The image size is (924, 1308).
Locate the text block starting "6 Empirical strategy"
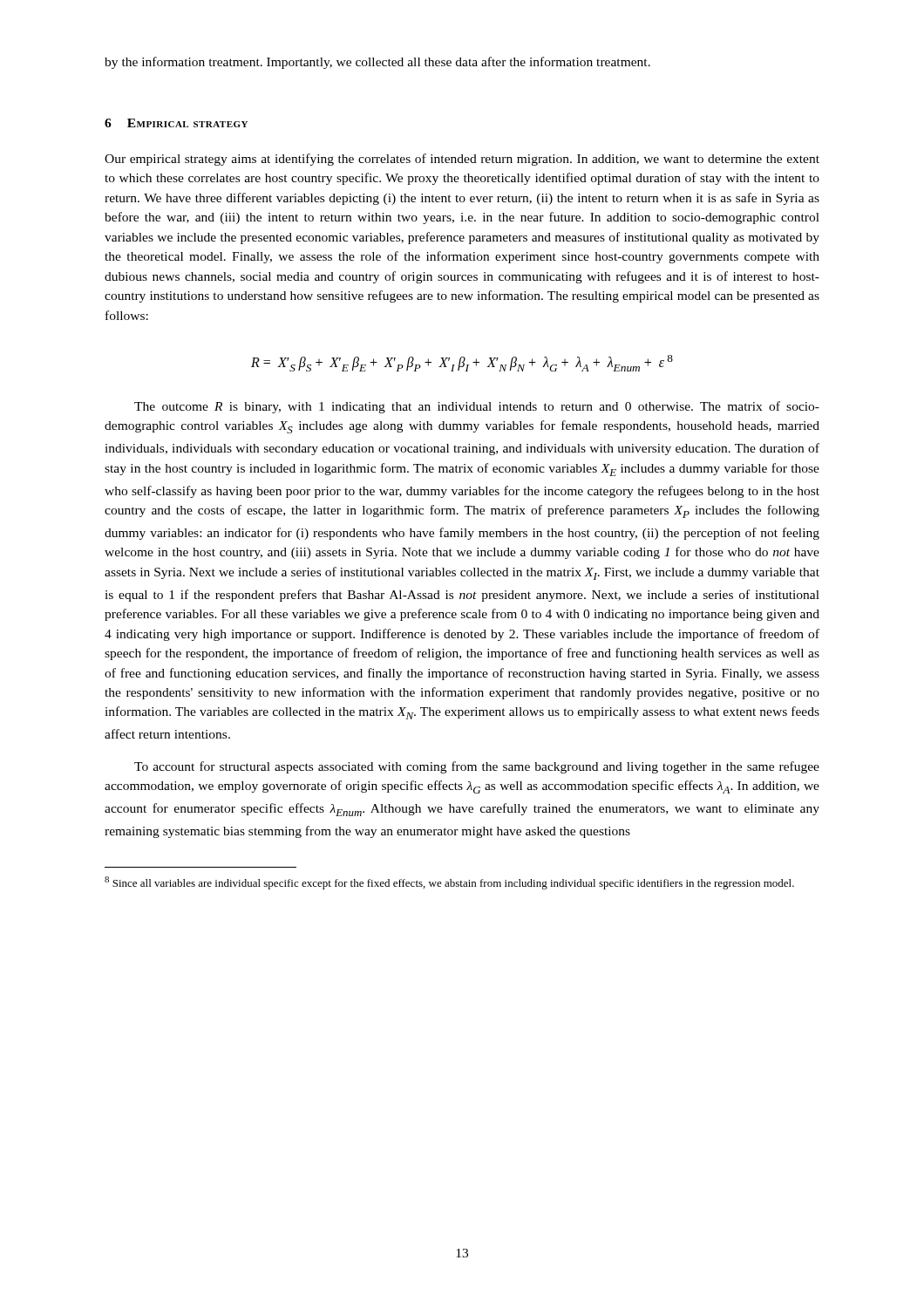[176, 124]
